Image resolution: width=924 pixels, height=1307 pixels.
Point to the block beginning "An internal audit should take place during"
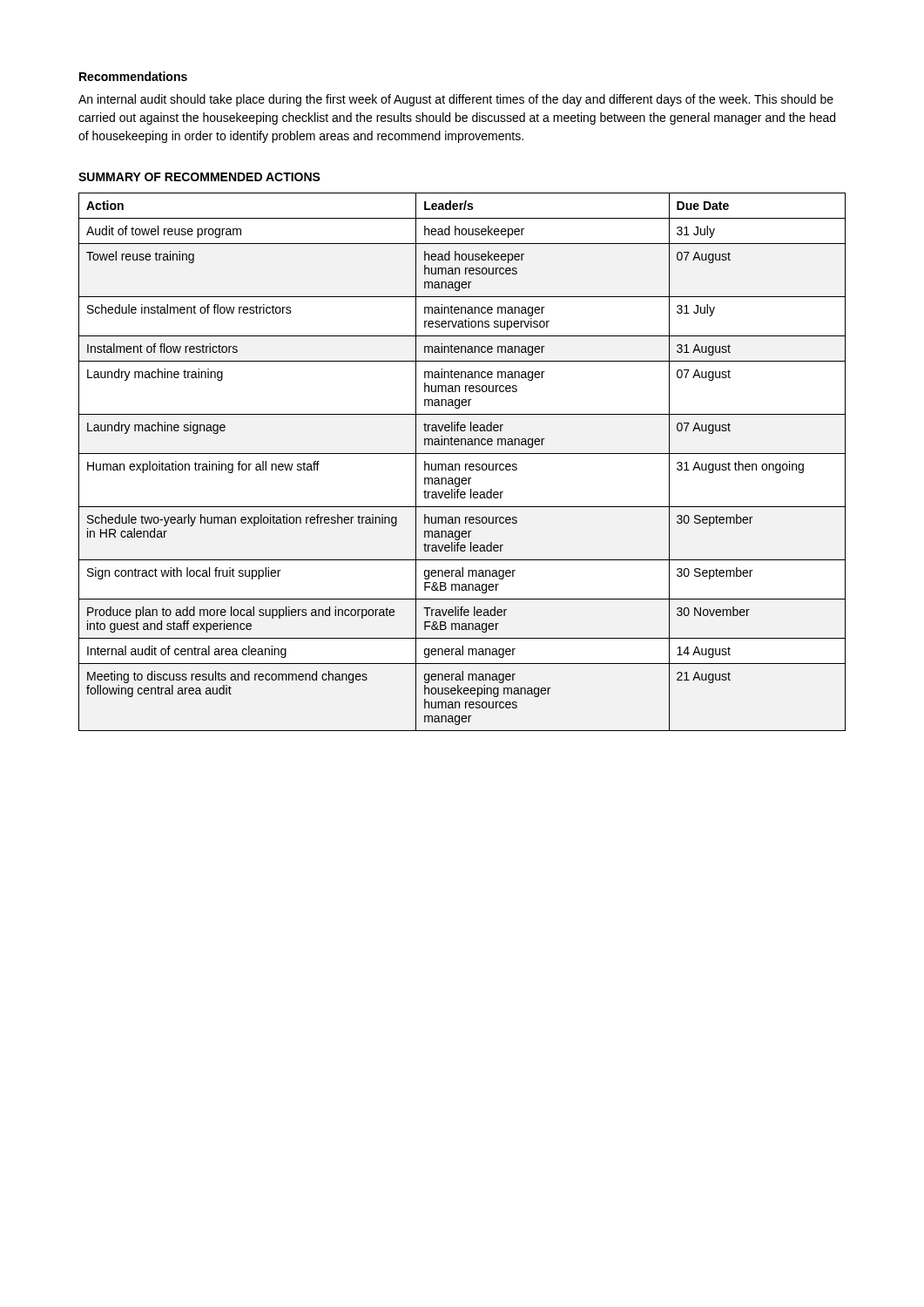tap(457, 118)
